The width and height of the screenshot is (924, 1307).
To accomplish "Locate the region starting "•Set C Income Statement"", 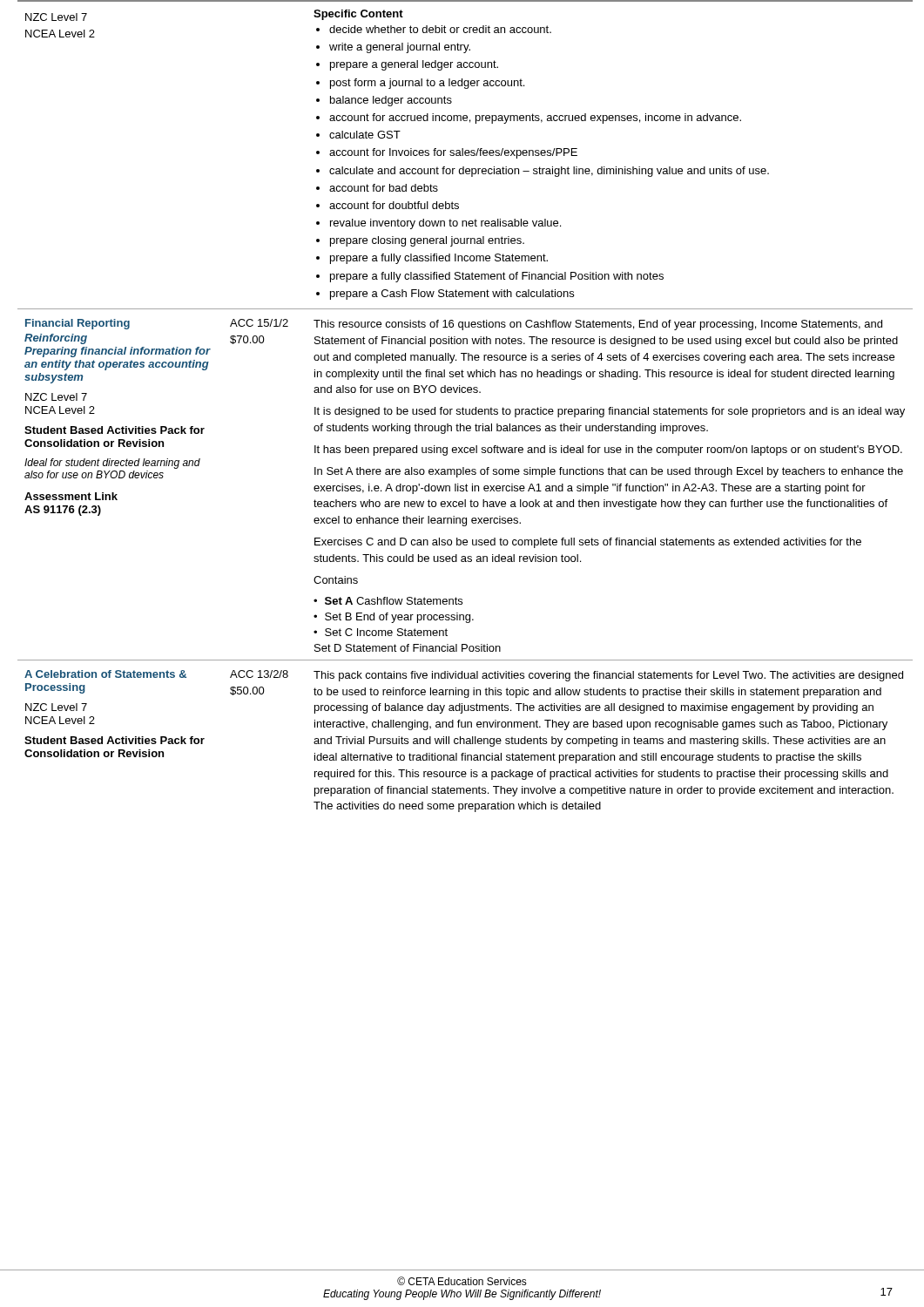I will point(381,632).
